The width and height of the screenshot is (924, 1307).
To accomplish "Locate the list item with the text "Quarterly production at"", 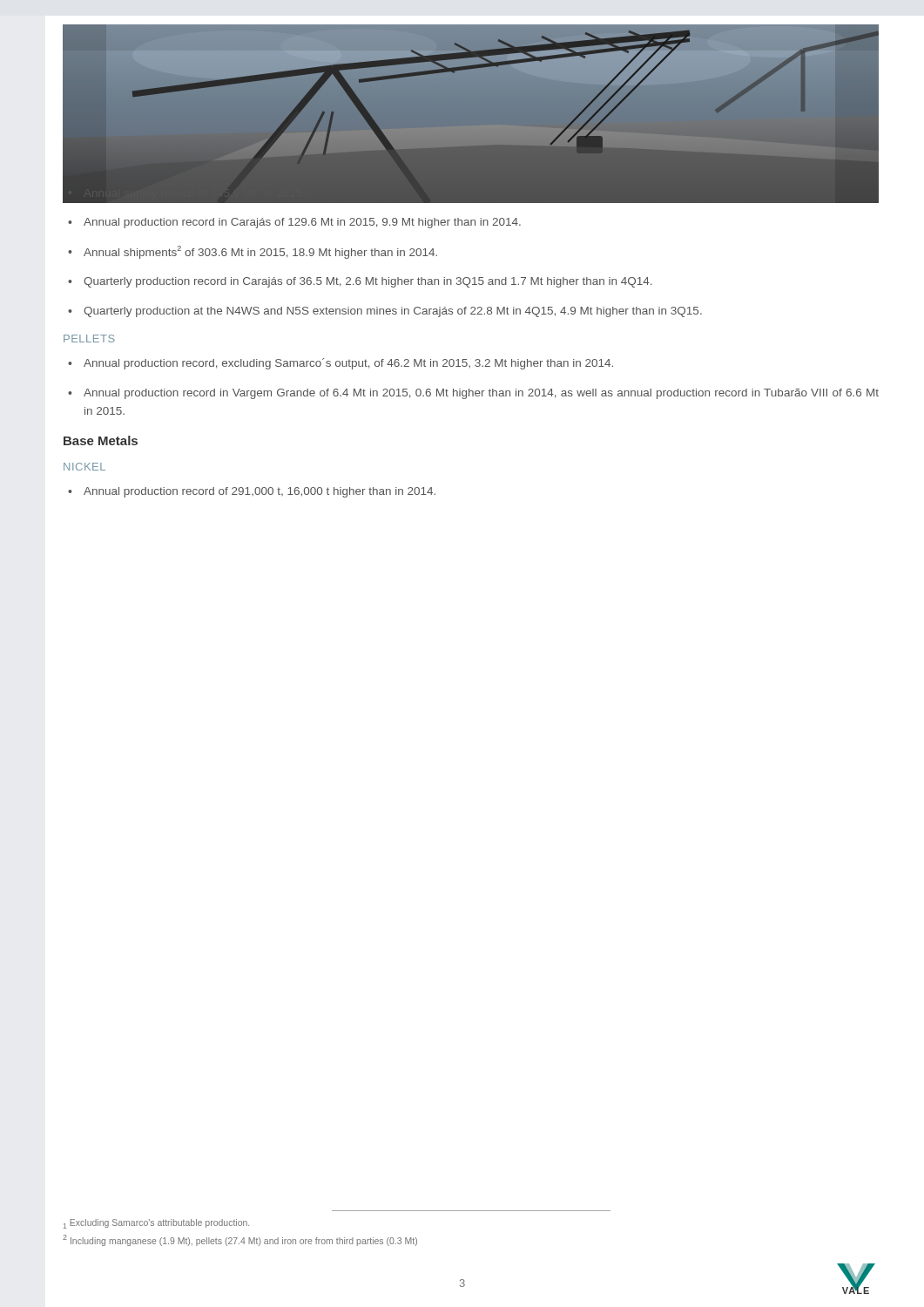I will click(393, 310).
